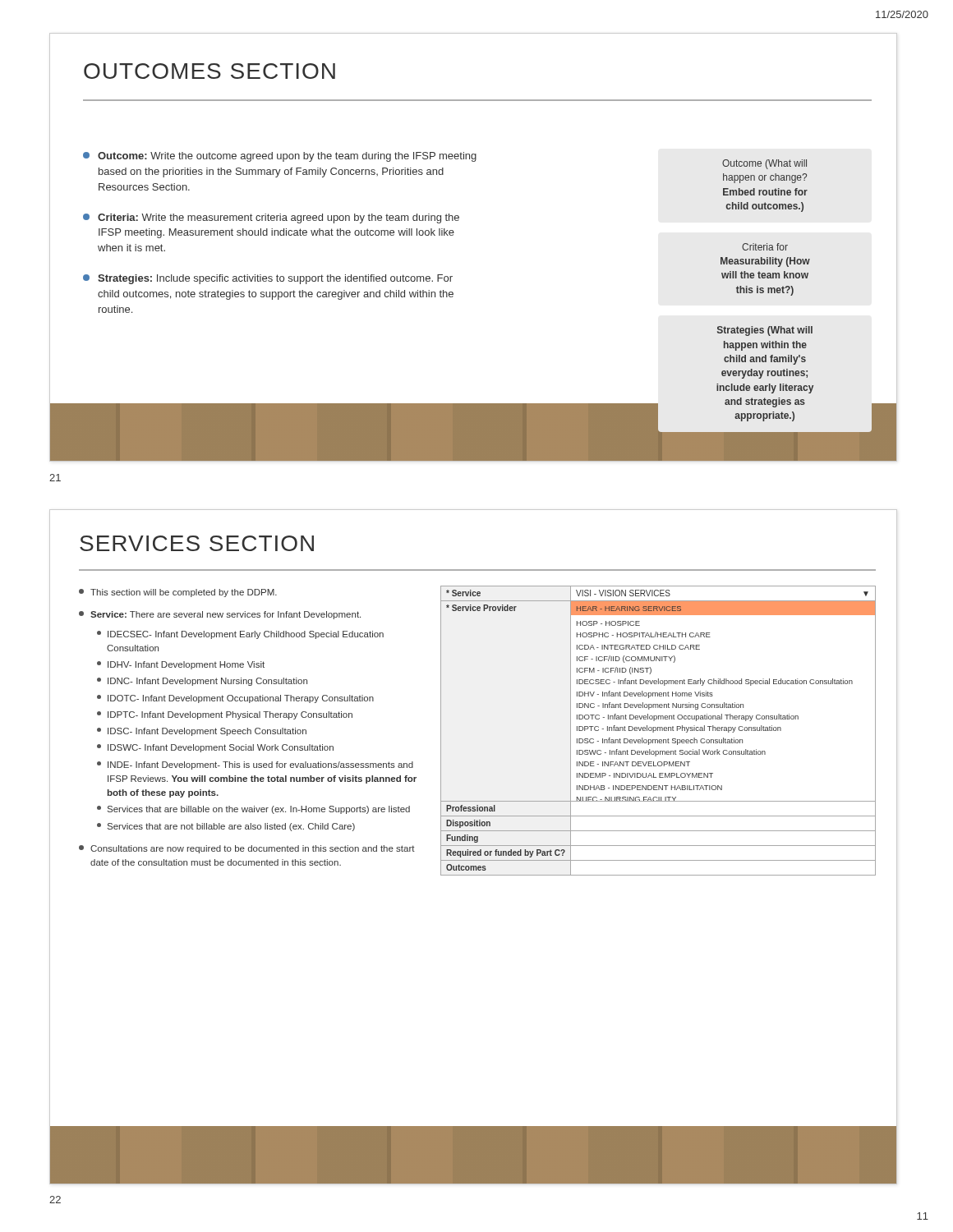
Task: Locate the list item with the text "IDOTC- Infant Development Occupational Therapy Consultation"
Action: coord(235,698)
